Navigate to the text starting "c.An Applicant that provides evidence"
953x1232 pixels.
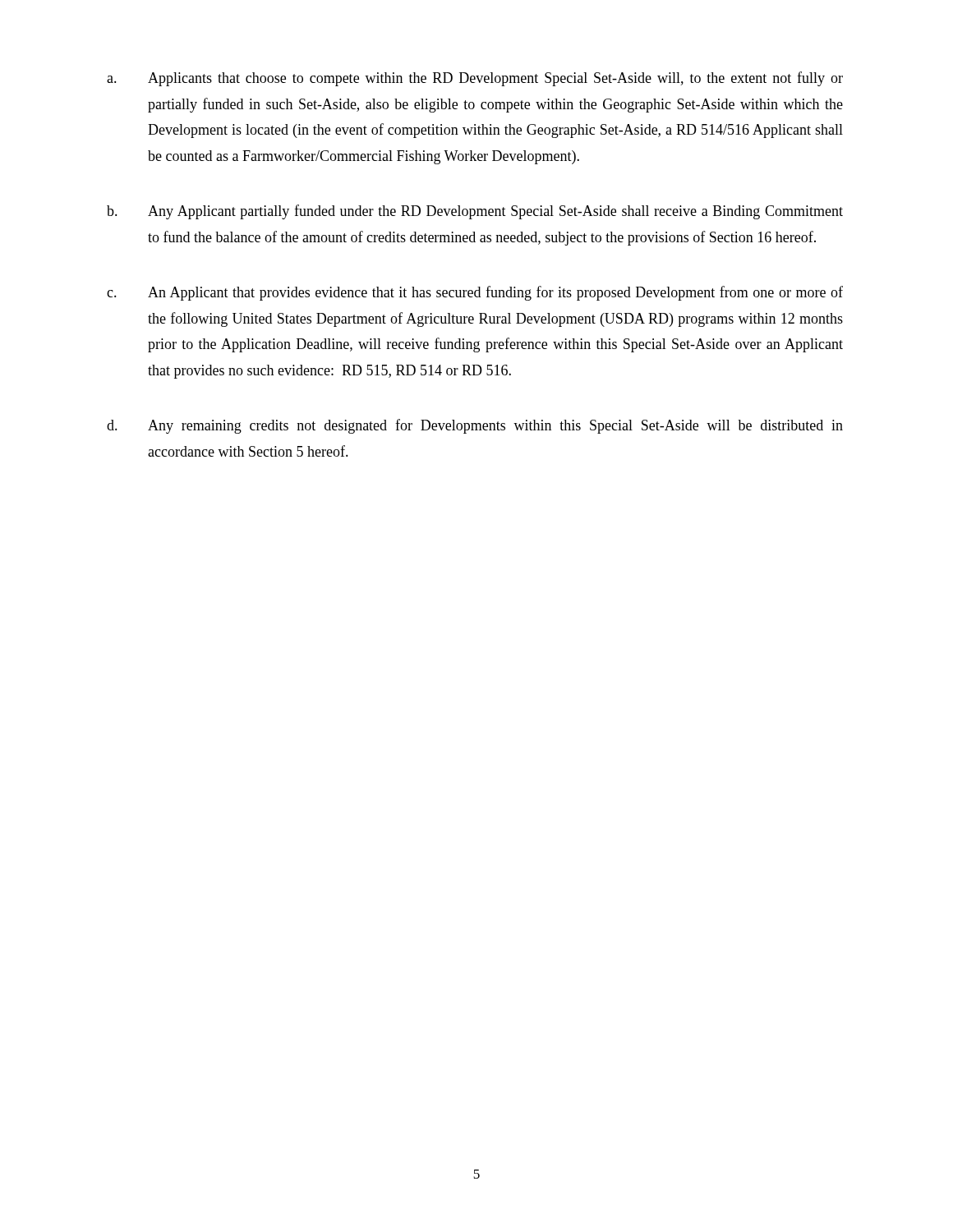[x=476, y=332]
